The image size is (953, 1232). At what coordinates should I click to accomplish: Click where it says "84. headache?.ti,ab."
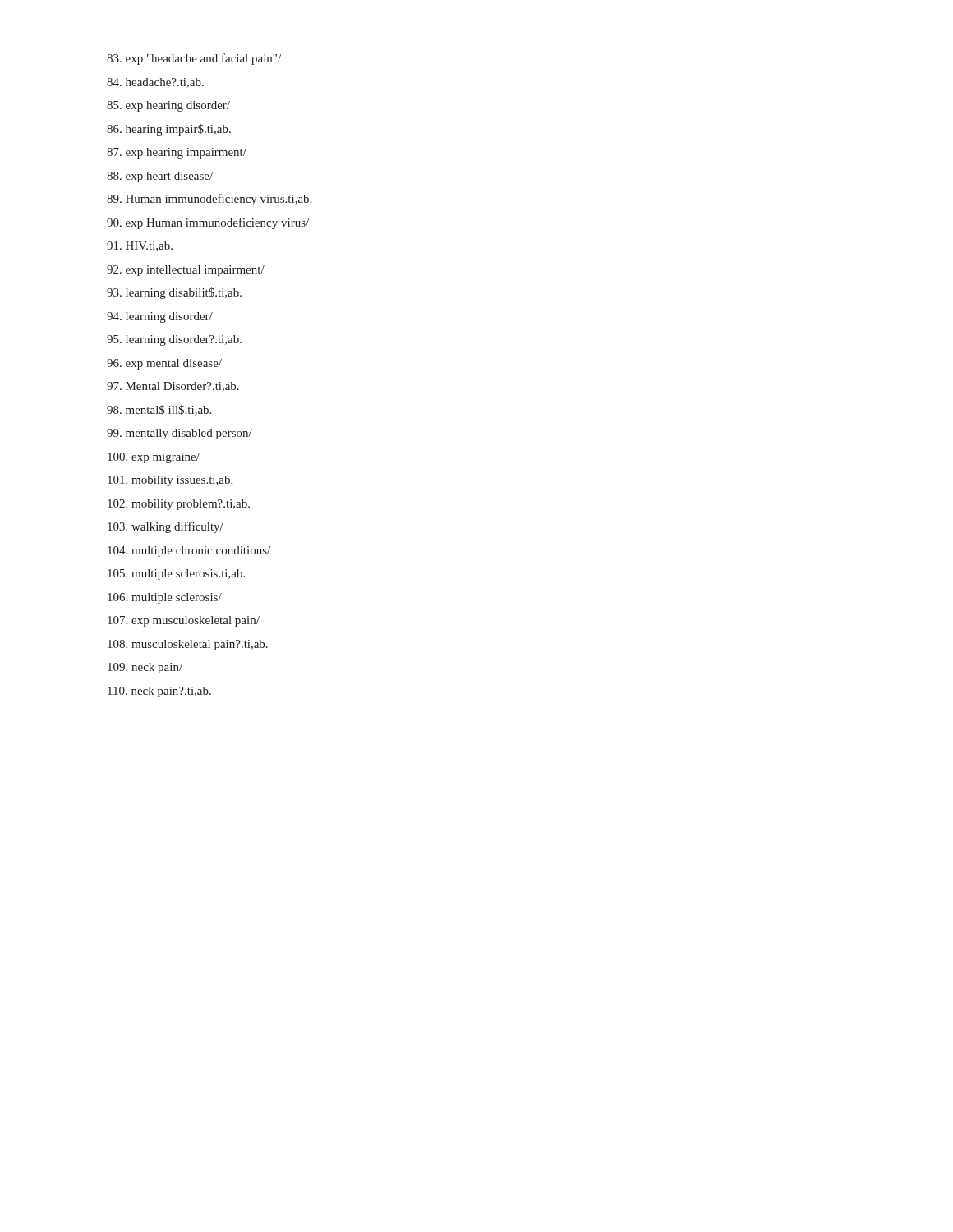[x=156, y=82]
